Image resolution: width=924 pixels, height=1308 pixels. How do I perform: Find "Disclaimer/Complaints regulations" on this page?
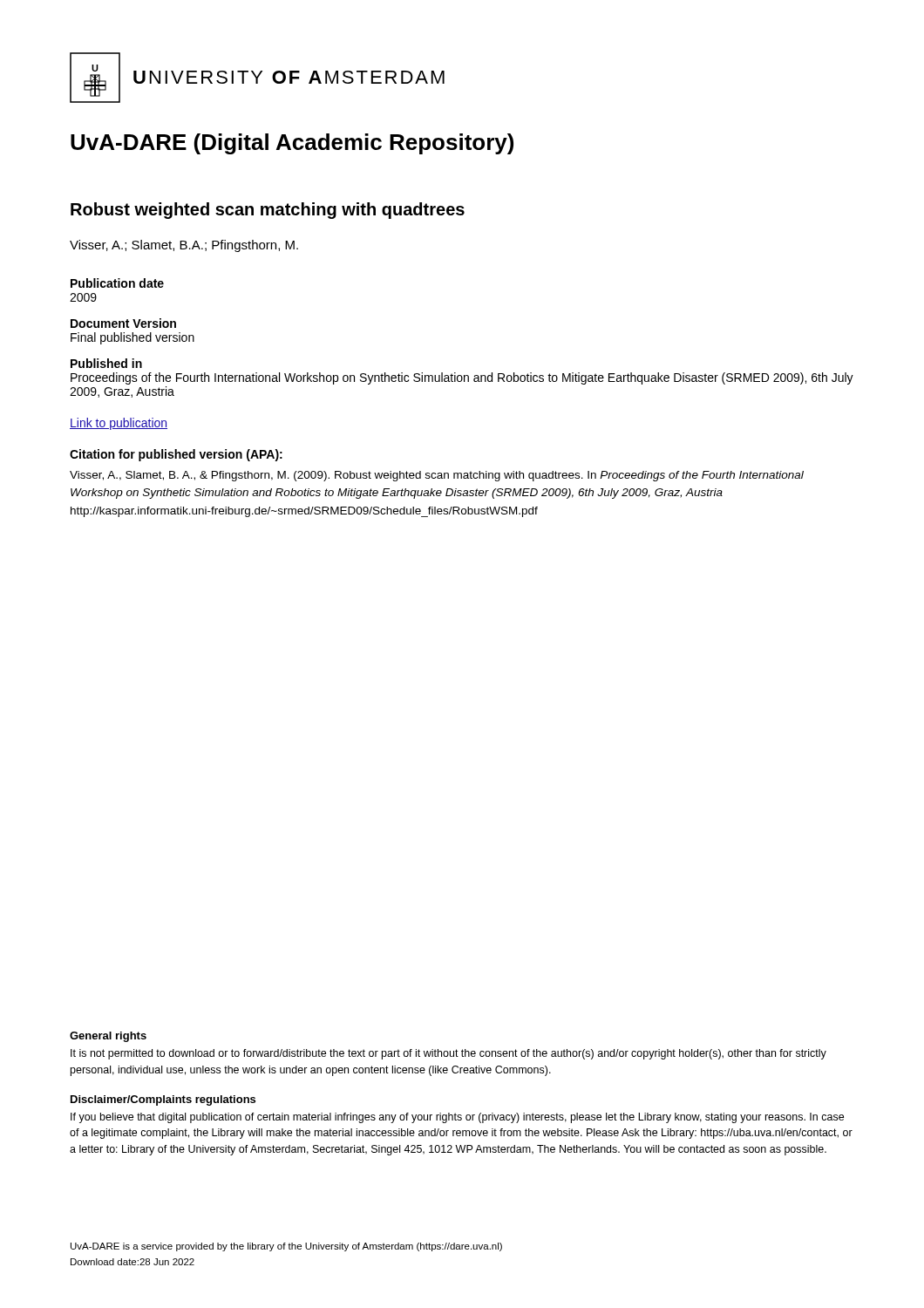[163, 1099]
